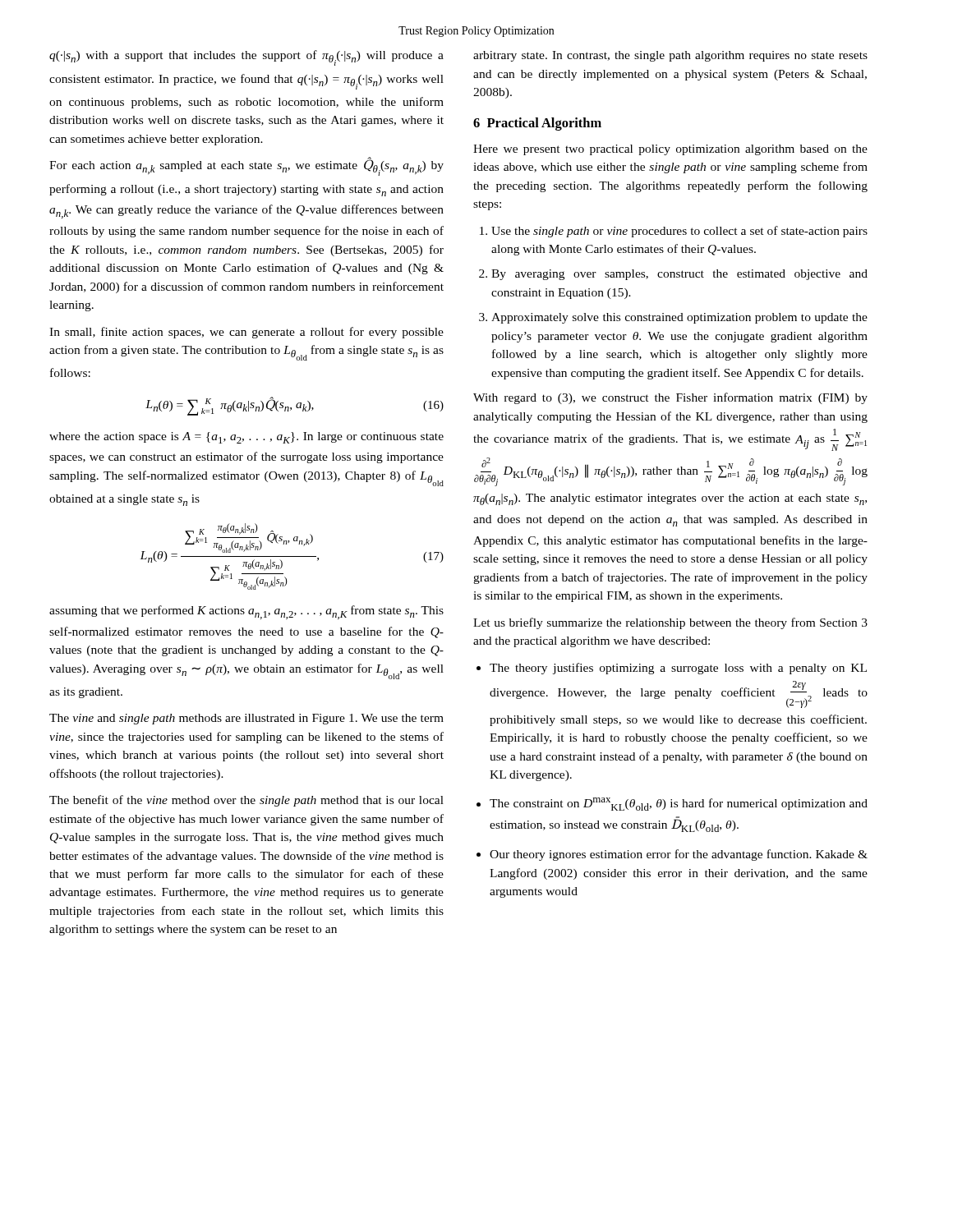Find the text block that says "q(·|sn) with a support that"
Viewport: 953px width, 1232px height.
pyautogui.click(x=246, y=97)
